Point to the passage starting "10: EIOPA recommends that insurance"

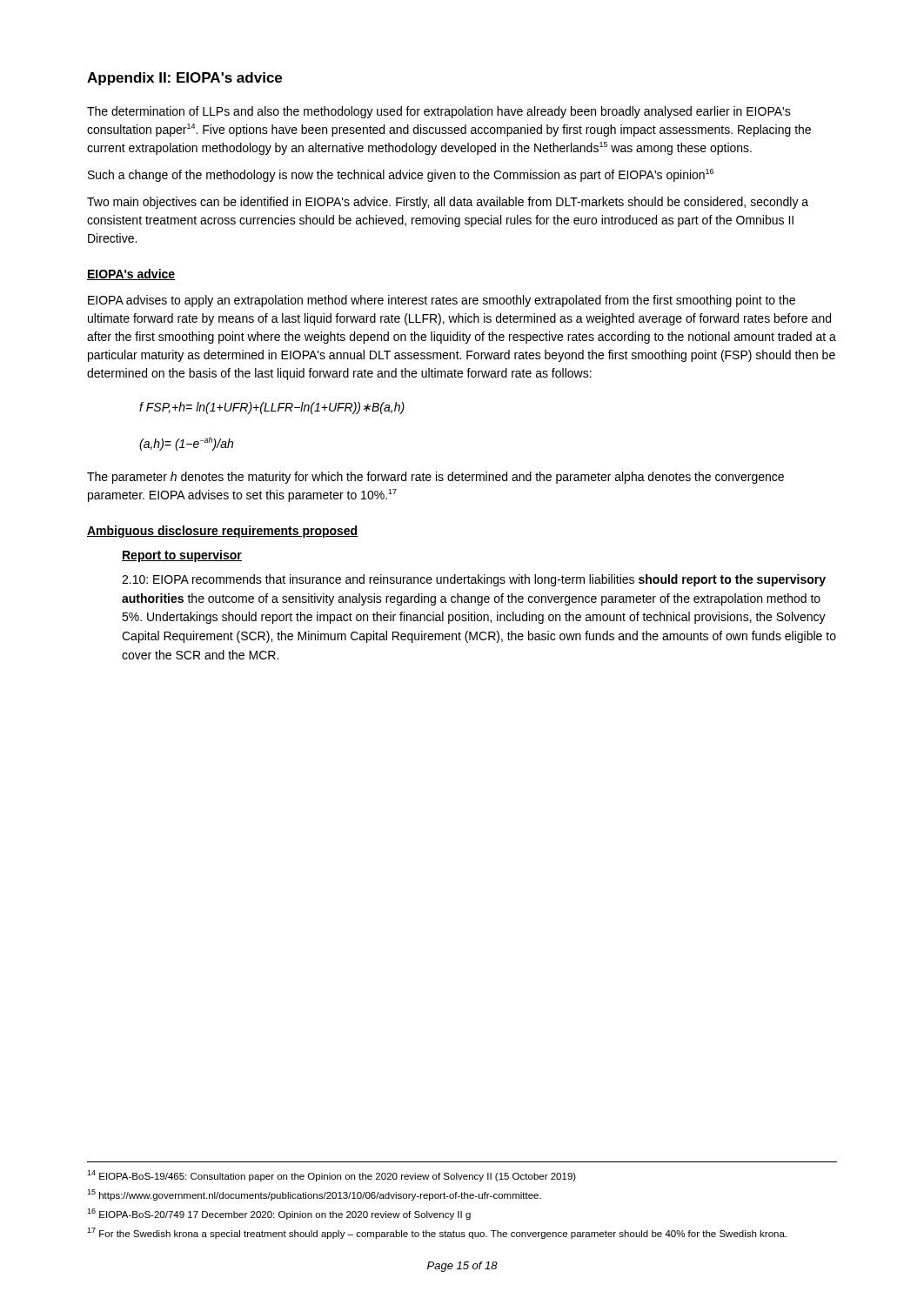tap(479, 618)
